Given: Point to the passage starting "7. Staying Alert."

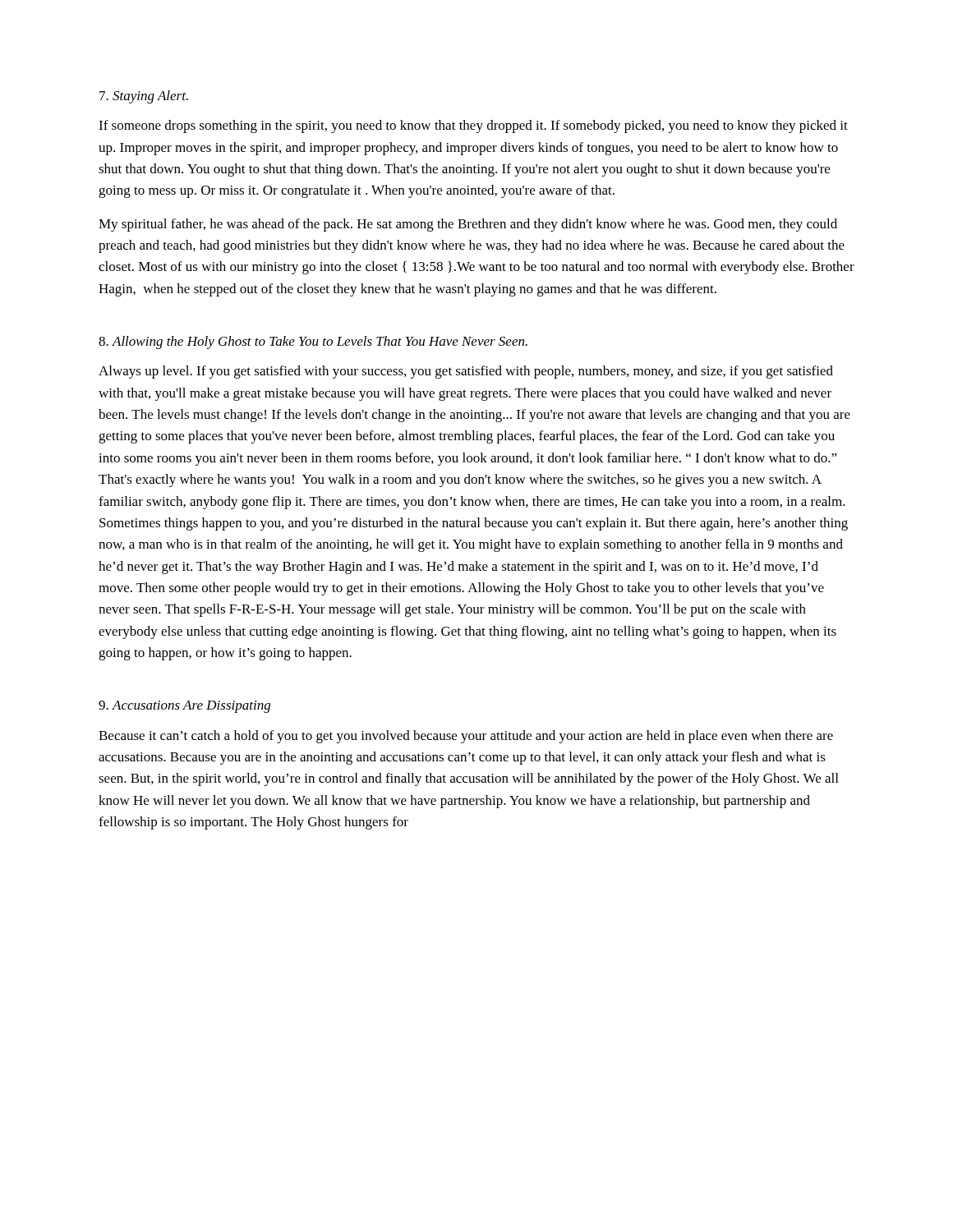Looking at the screenshot, I should pos(144,96).
